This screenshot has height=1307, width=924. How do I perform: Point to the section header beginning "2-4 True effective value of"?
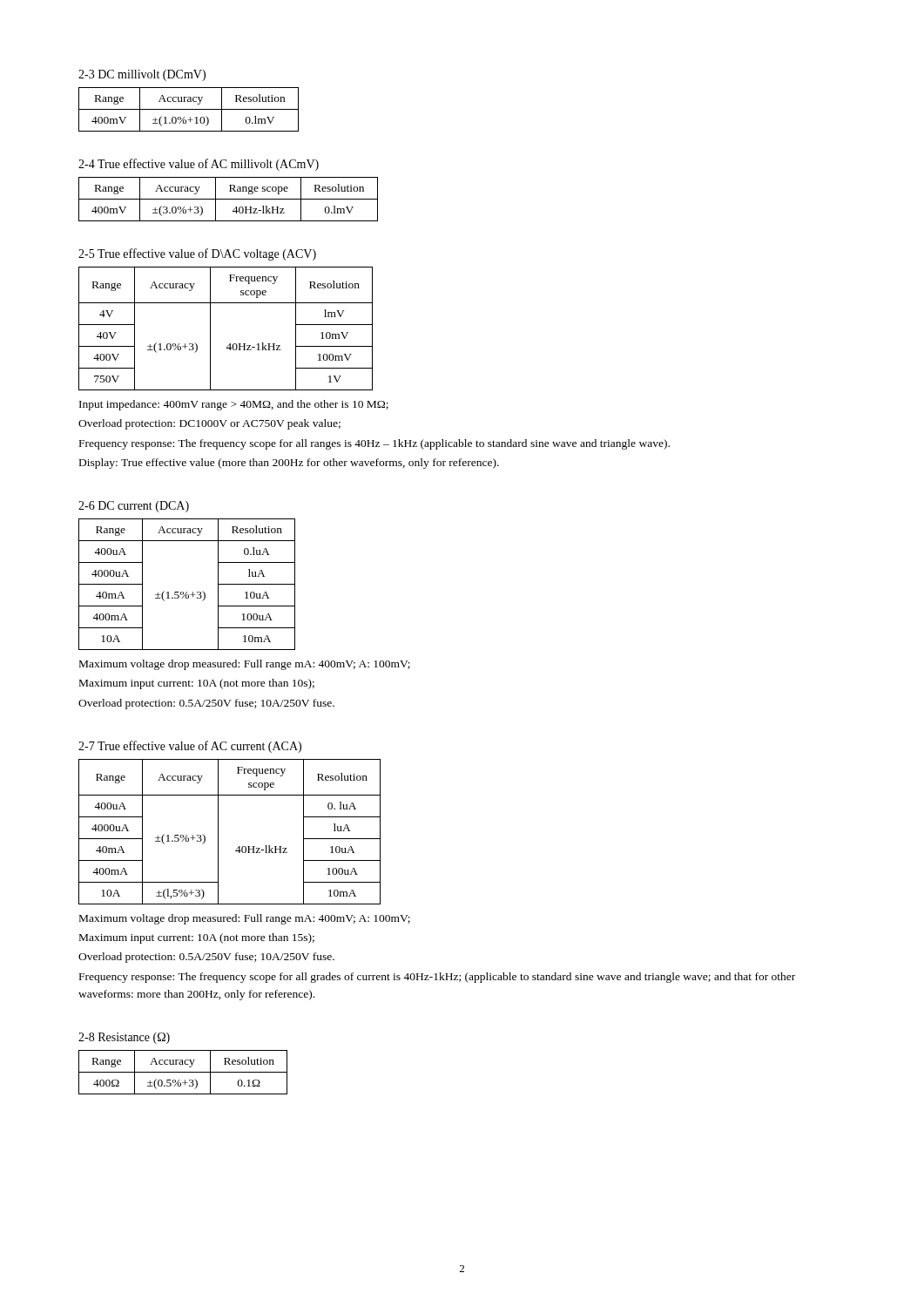tap(199, 164)
